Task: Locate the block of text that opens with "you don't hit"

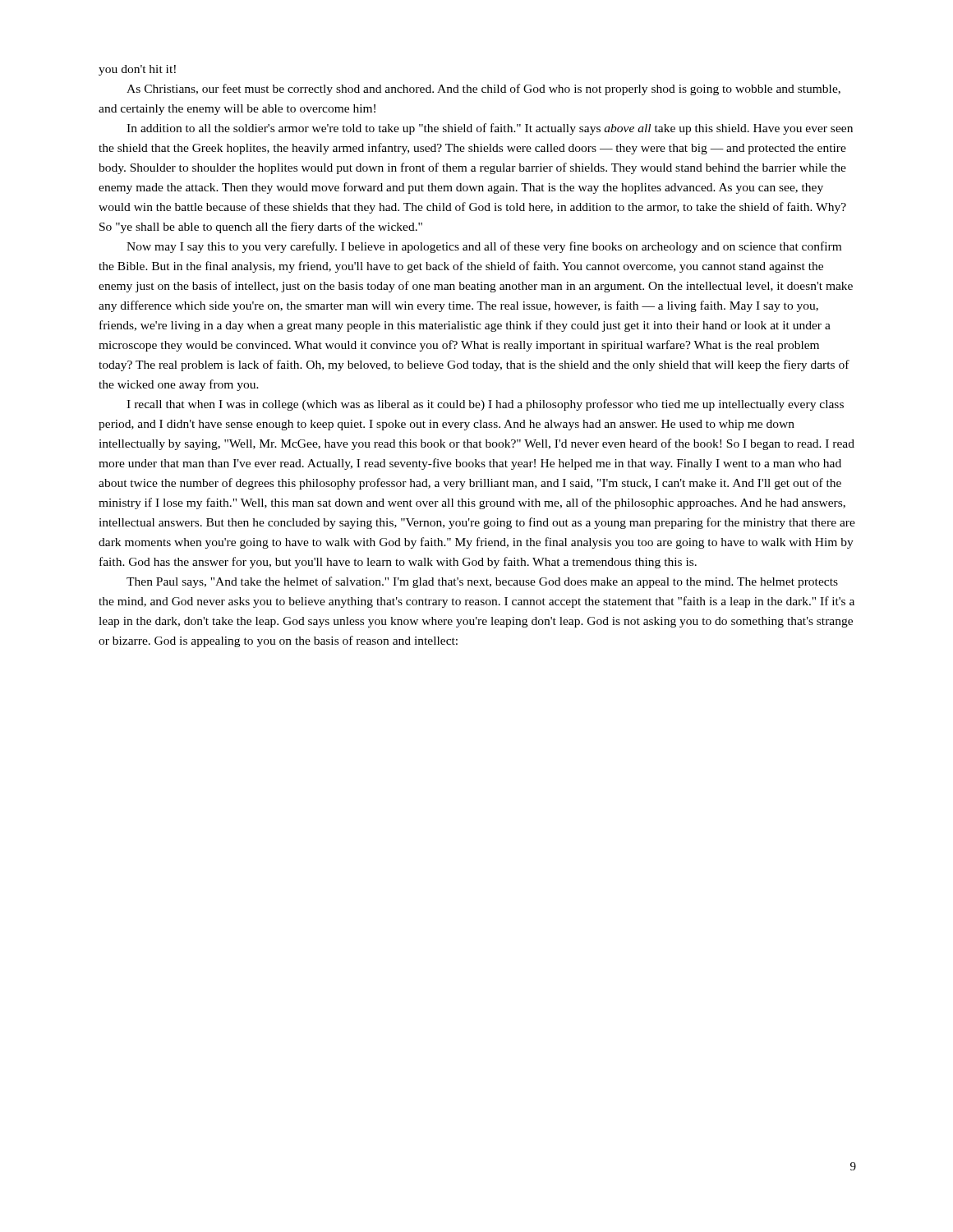Action: [477, 355]
